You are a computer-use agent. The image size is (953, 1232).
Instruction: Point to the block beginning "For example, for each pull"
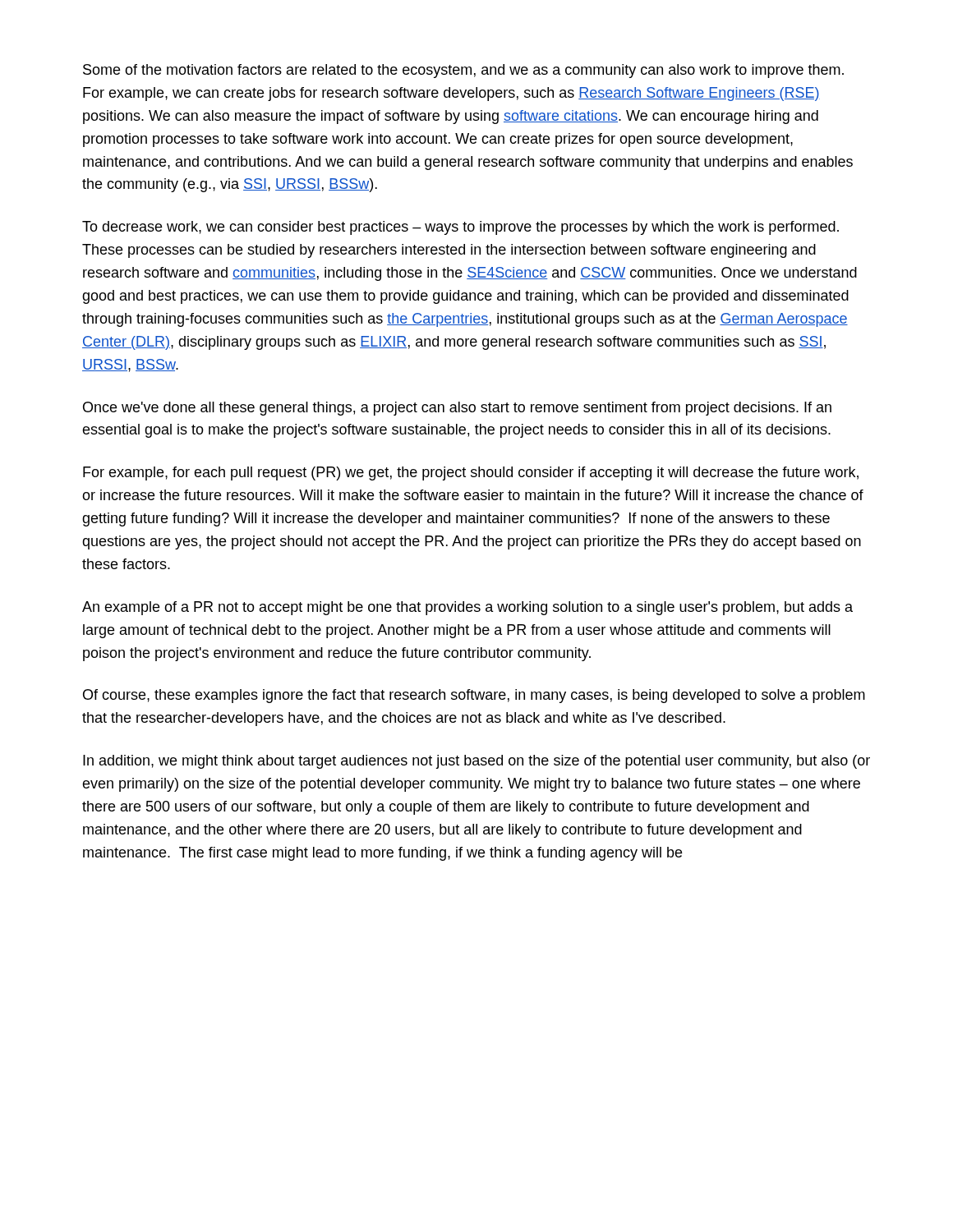point(473,518)
